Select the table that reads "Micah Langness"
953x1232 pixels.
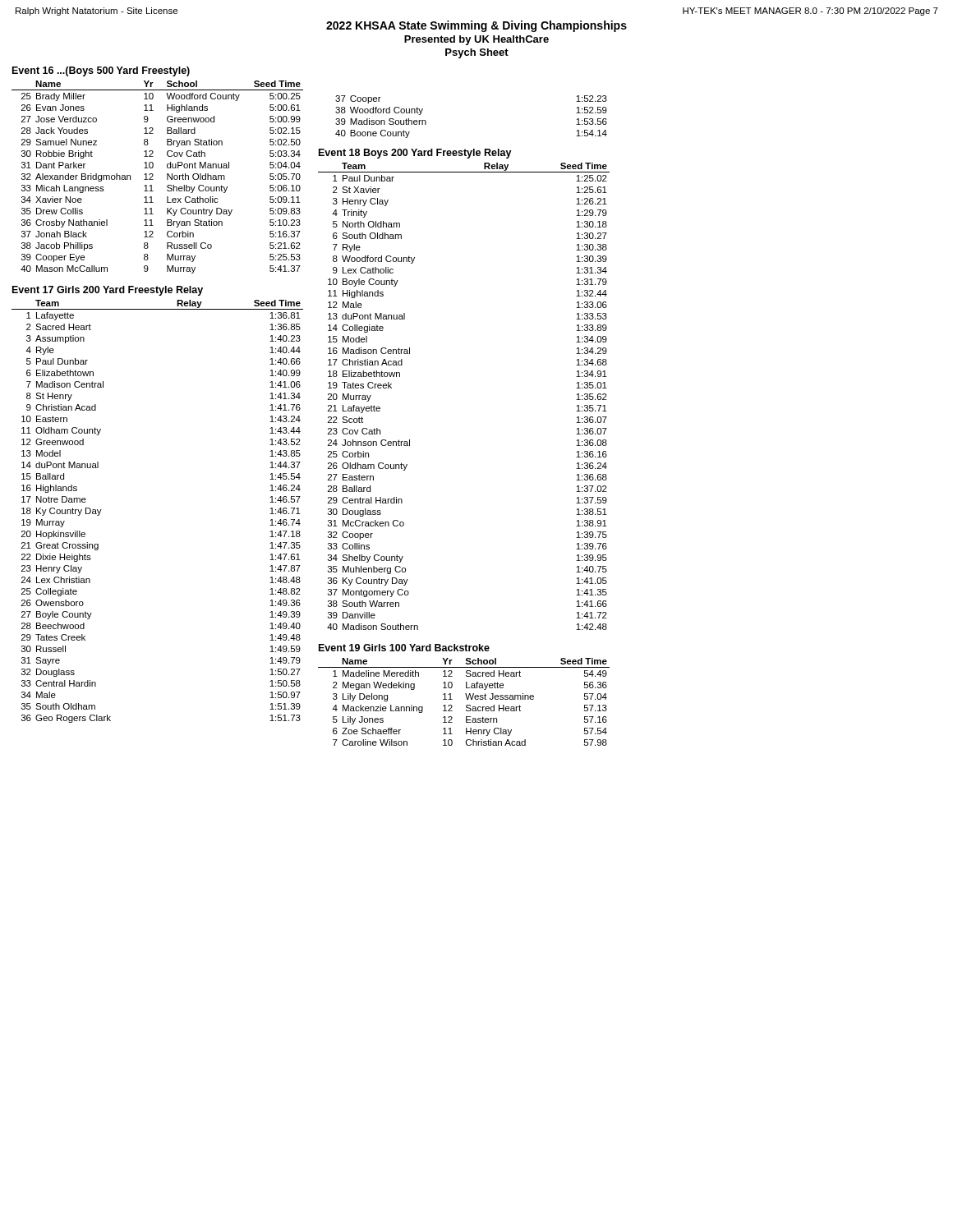[x=157, y=176]
